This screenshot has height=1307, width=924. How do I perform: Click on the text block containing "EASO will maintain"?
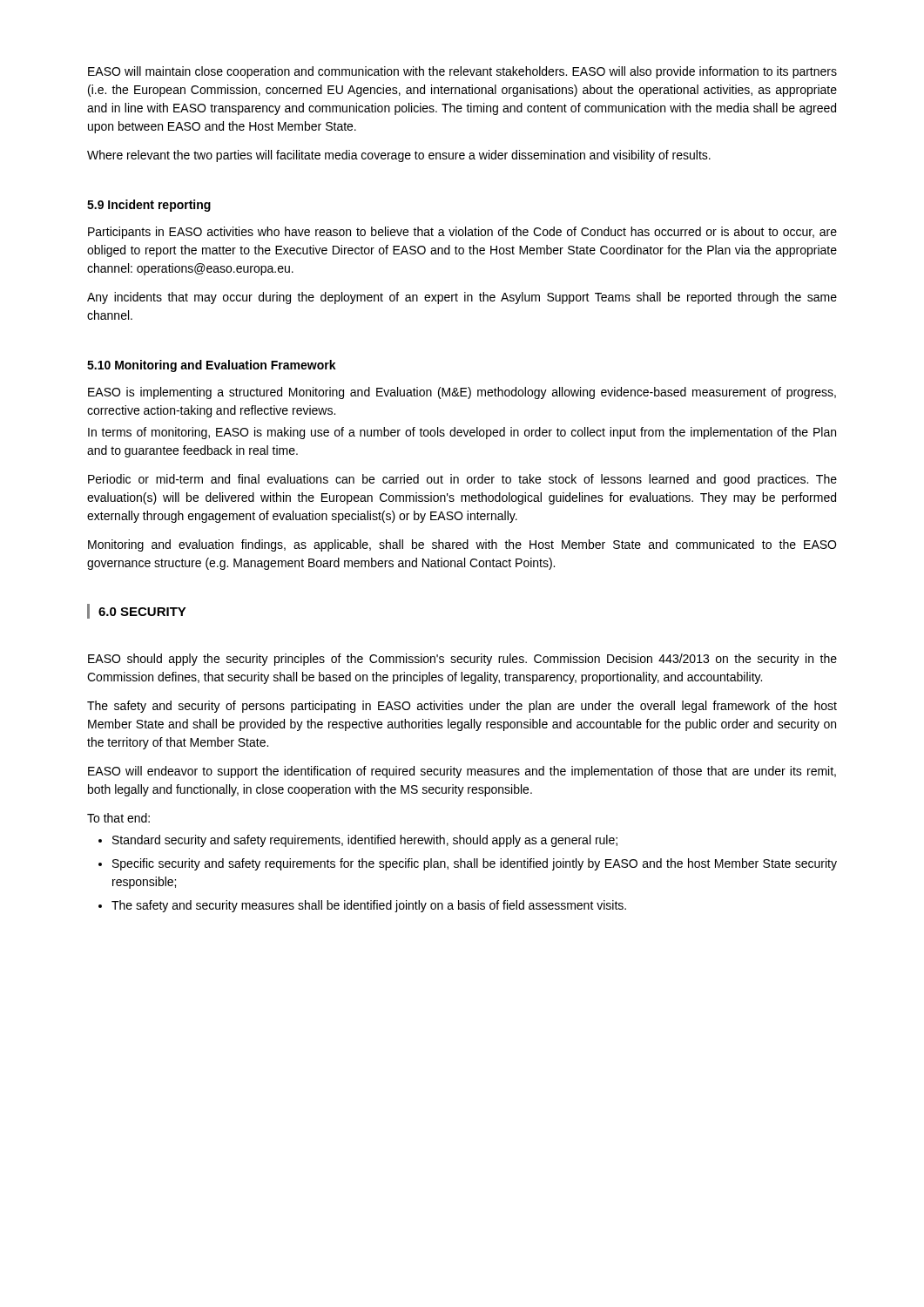coord(462,99)
